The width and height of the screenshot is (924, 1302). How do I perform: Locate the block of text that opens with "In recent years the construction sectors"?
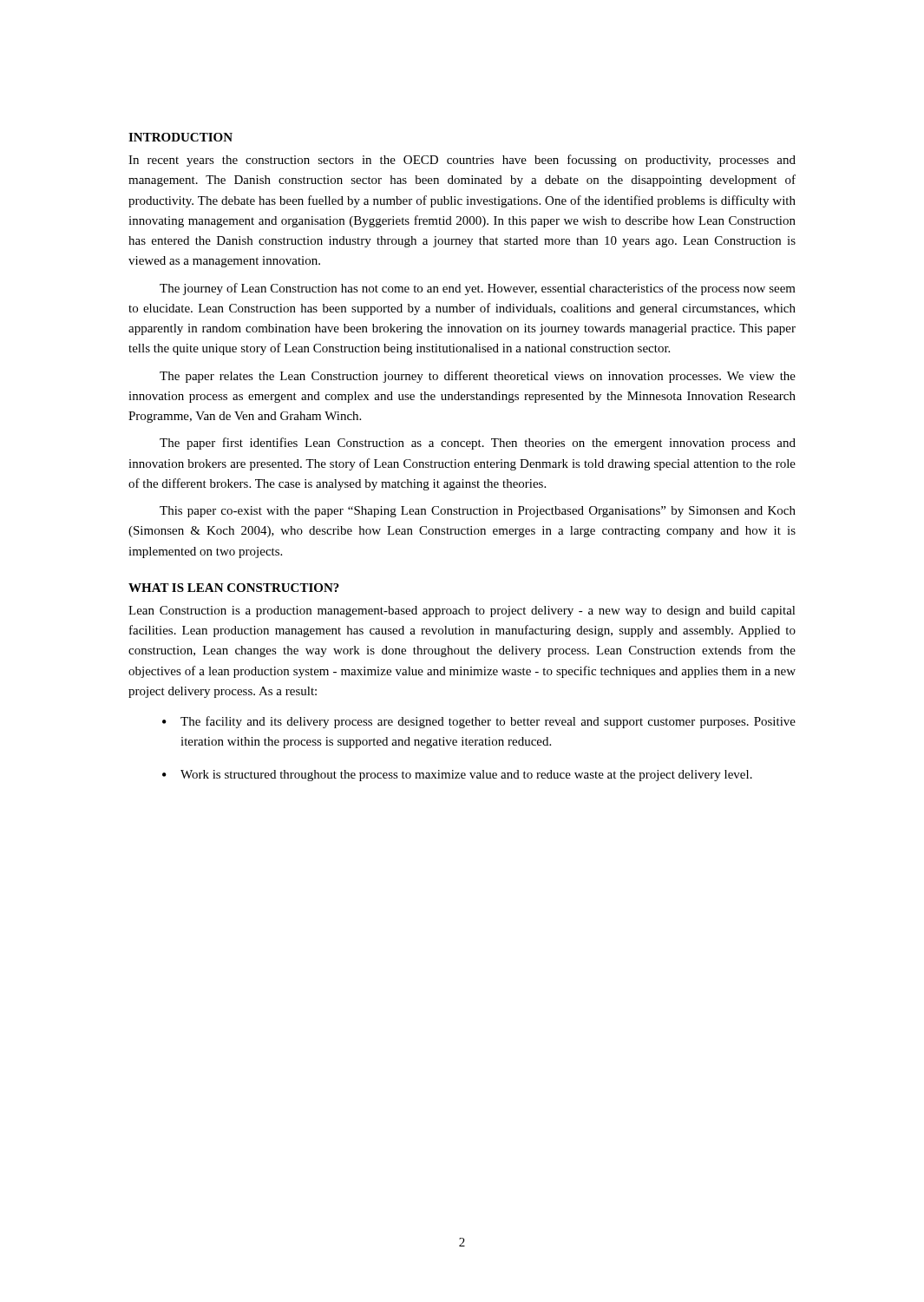462,210
